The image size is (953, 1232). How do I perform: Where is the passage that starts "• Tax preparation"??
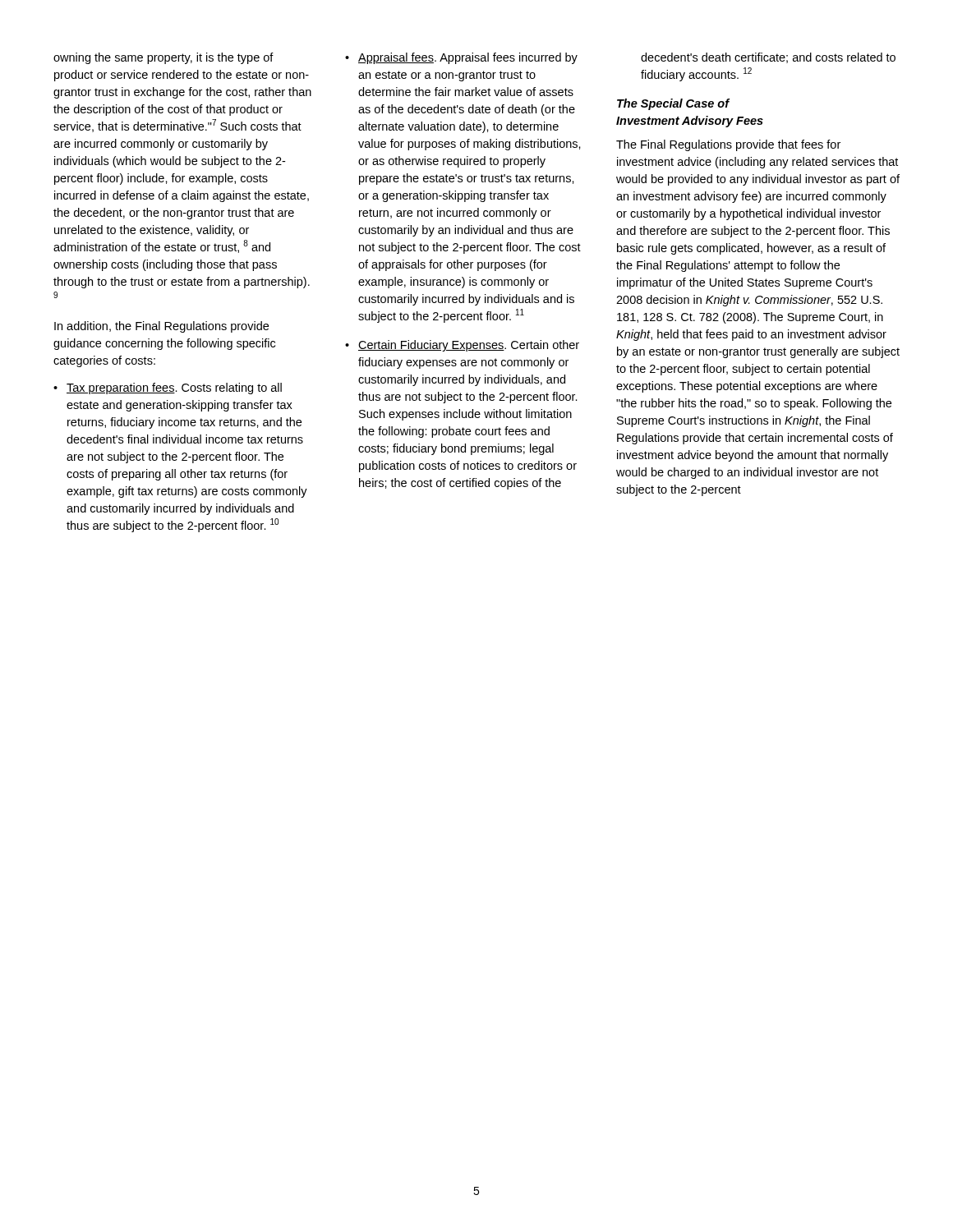pyautogui.click(x=183, y=457)
